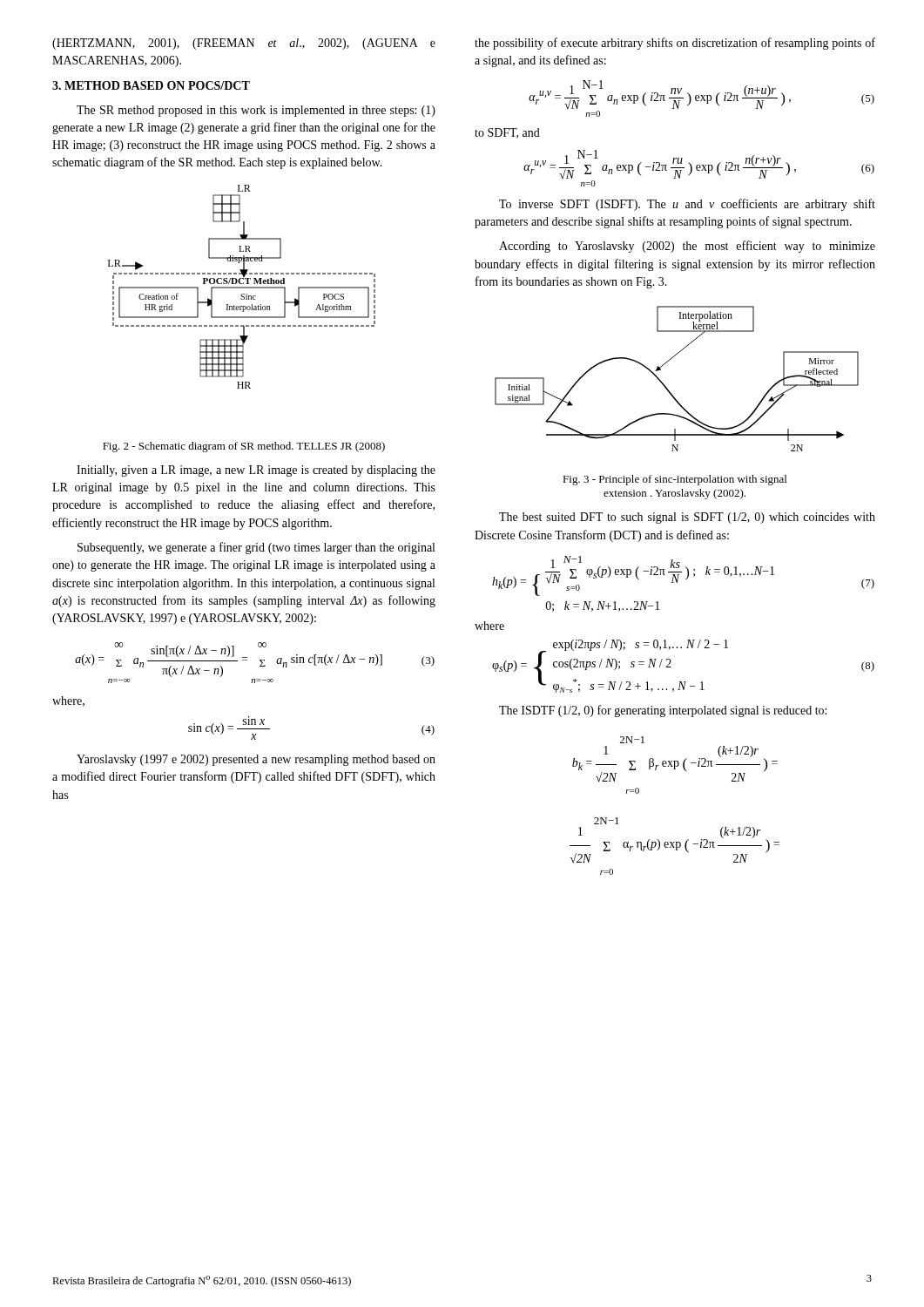This screenshot has width=924, height=1307.
Task: Click on the element starting "a(x) = ∞ Σ n=−∞"
Action: [x=244, y=661]
